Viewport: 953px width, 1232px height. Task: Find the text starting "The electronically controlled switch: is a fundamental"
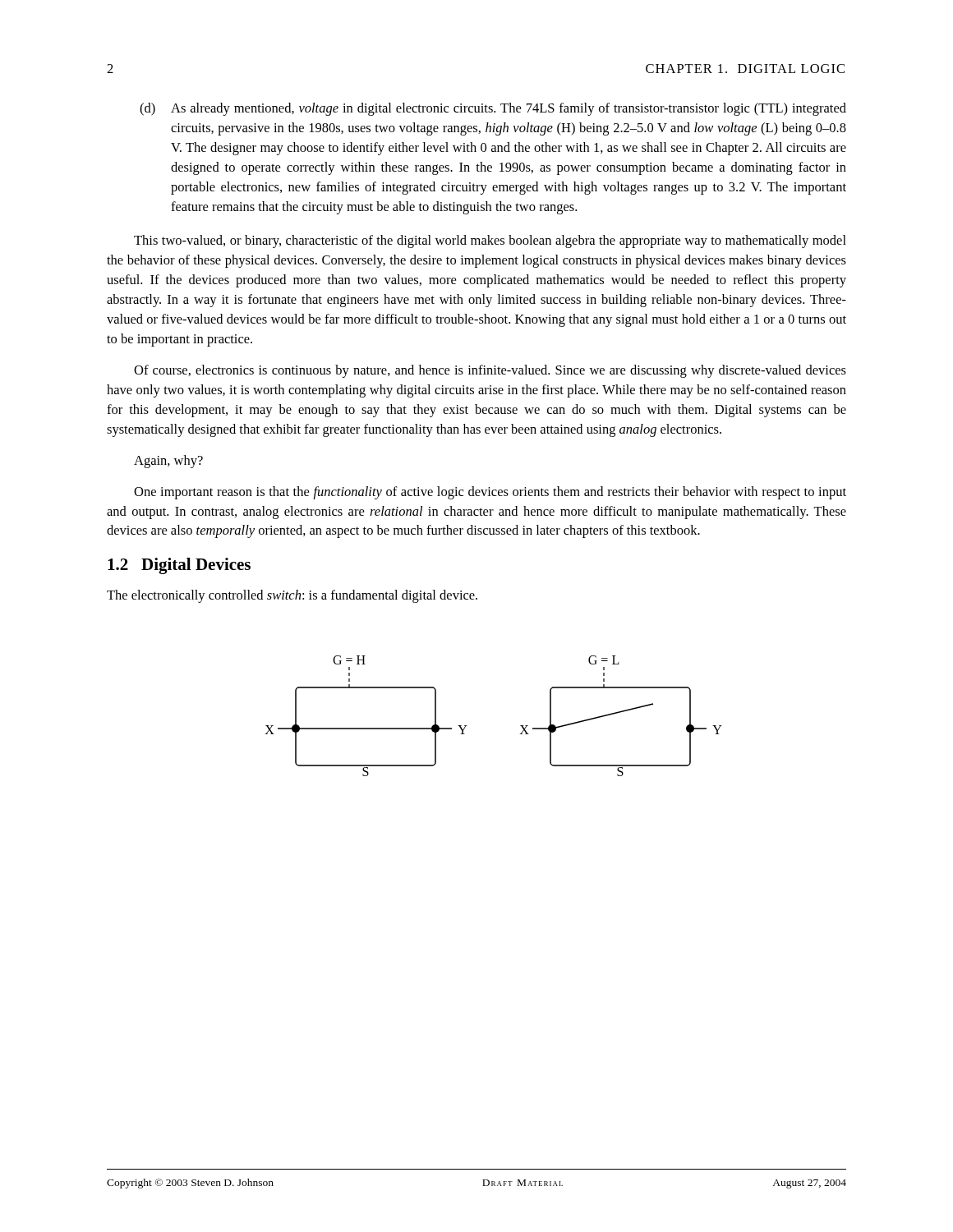(x=293, y=595)
